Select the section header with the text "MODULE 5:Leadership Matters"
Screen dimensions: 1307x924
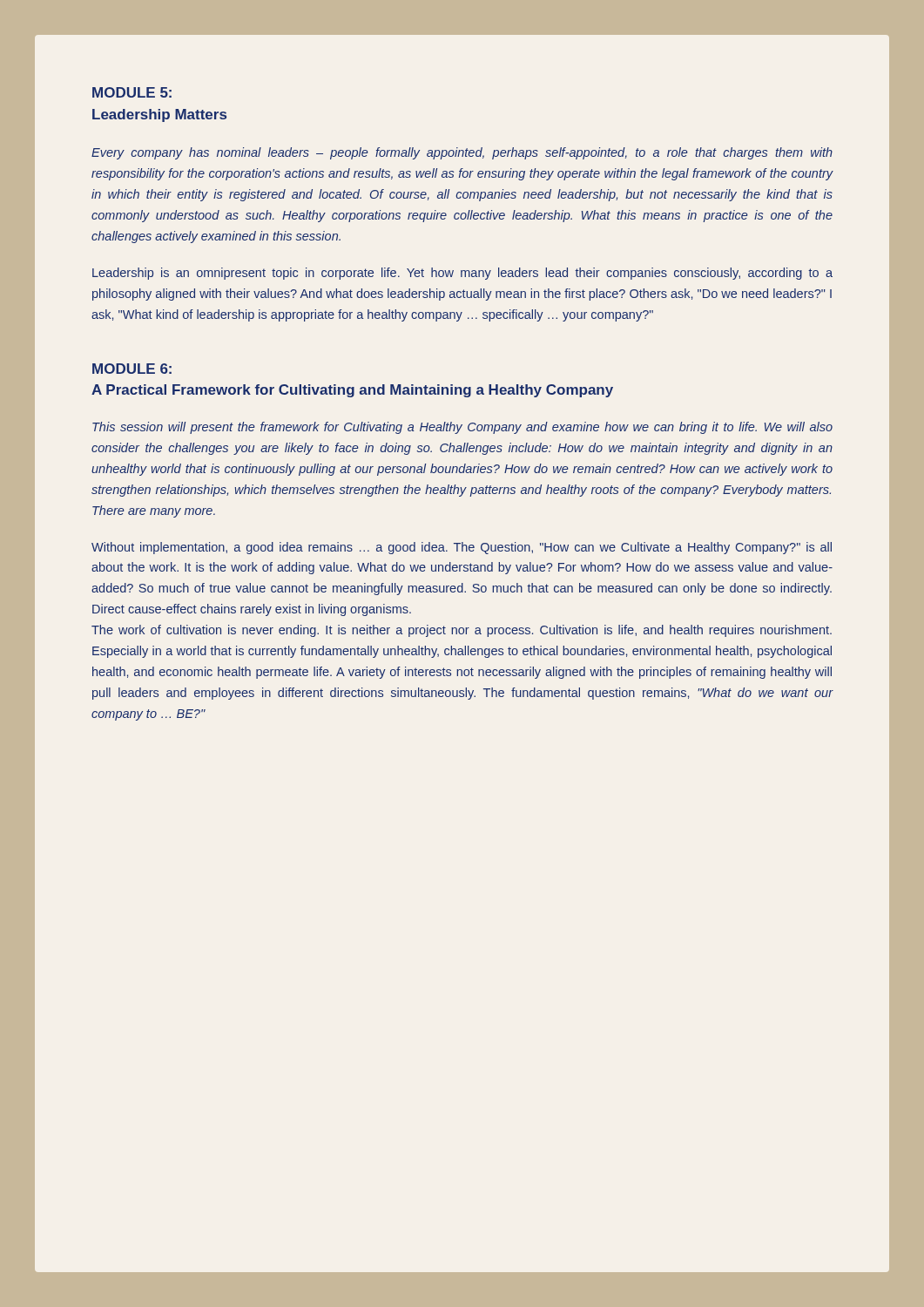pos(159,104)
